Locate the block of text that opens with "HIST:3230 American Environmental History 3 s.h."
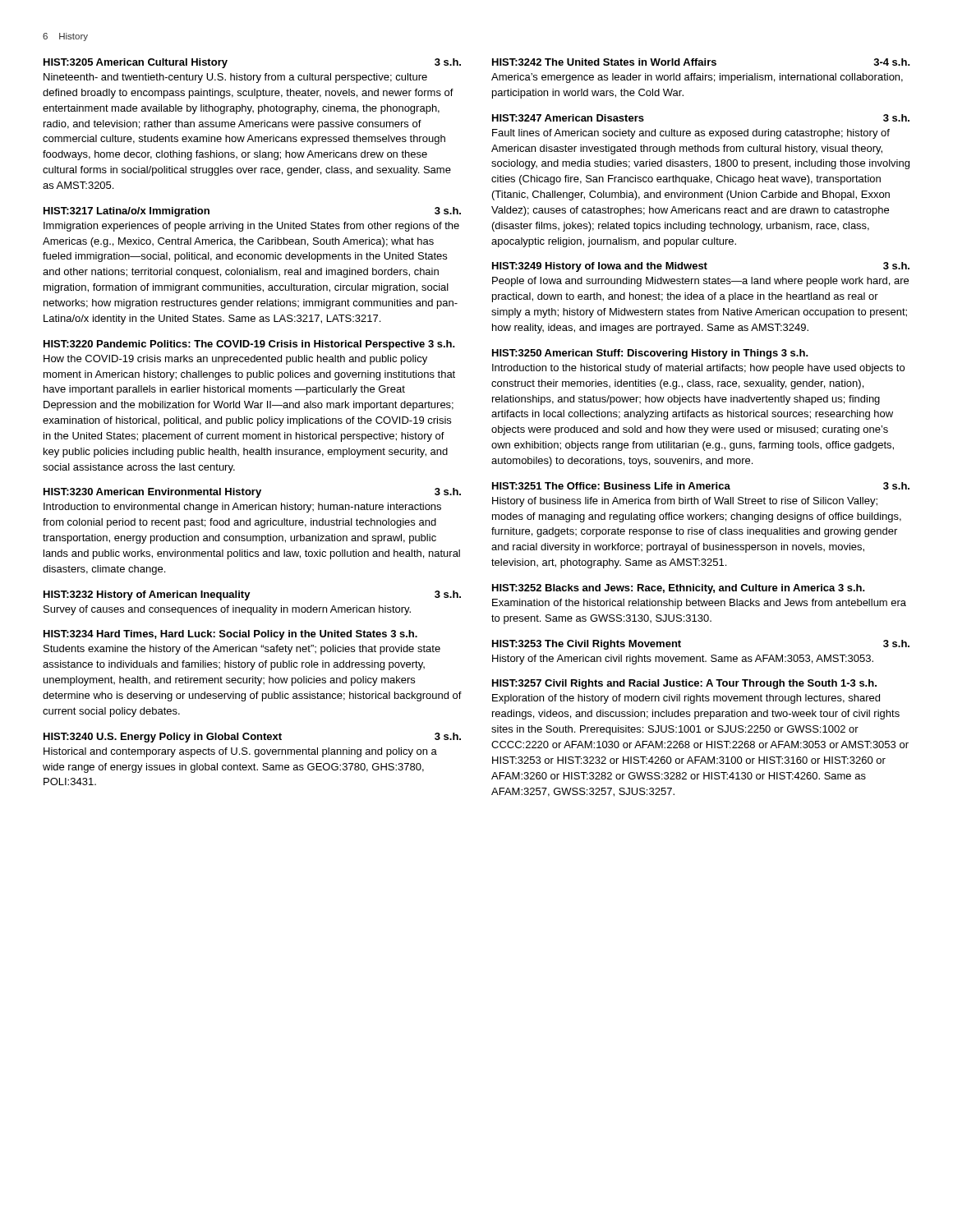953x1232 pixels. tap(252, 531)
